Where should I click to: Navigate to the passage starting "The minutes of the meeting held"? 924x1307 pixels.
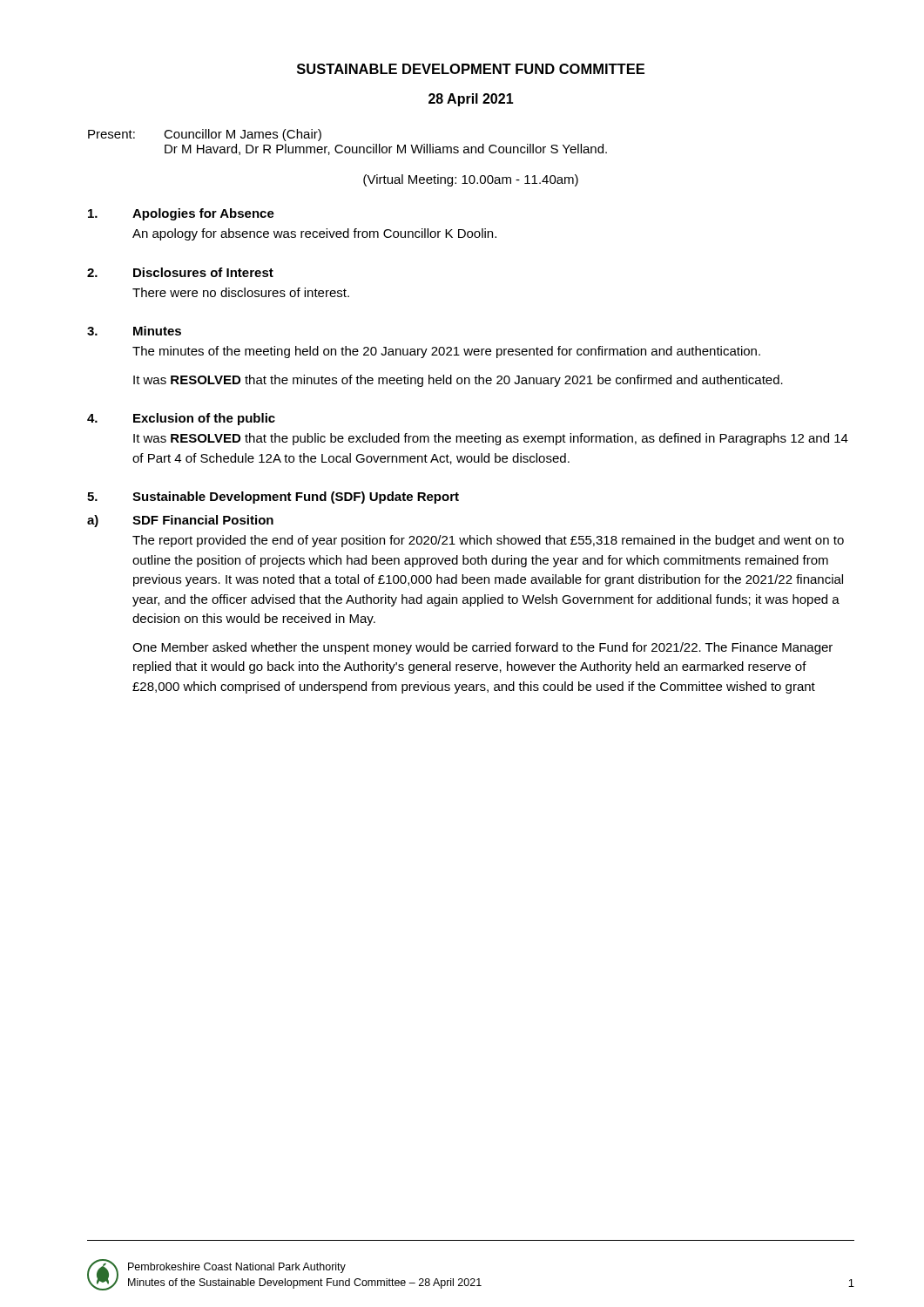(x=447, y=351)
